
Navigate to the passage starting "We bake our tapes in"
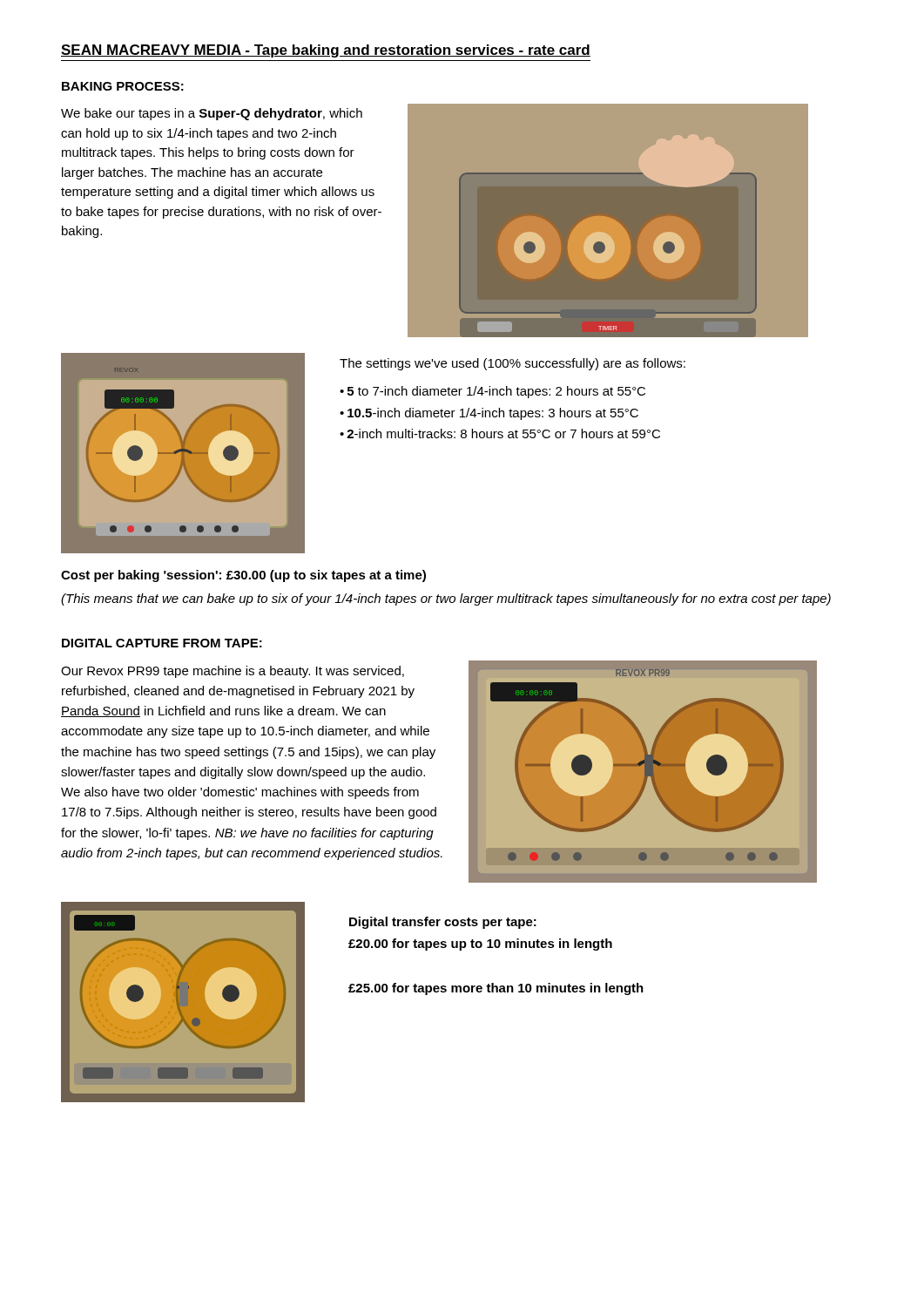pos(221,172)
